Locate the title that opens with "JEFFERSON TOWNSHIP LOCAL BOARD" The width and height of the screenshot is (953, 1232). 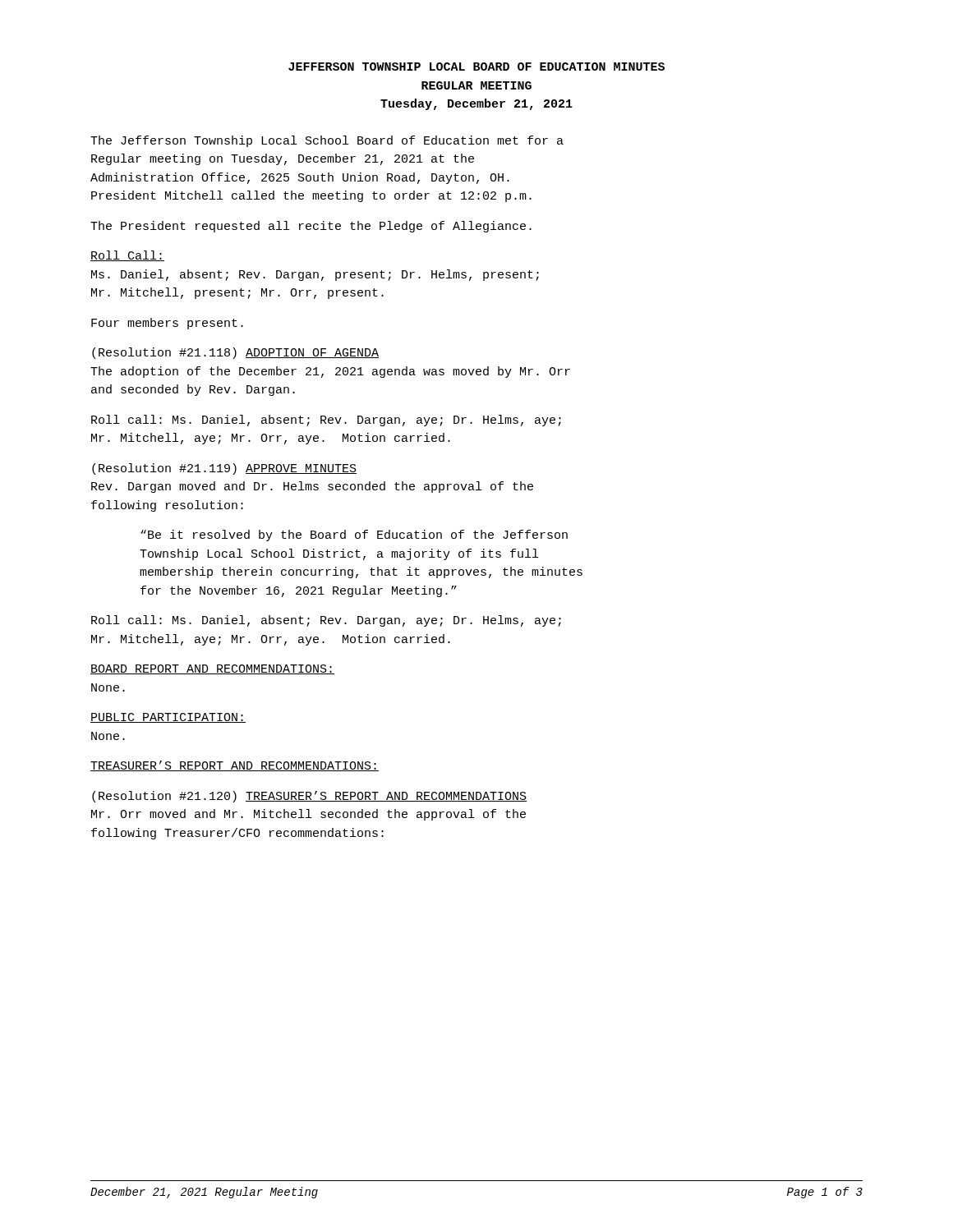476,86
